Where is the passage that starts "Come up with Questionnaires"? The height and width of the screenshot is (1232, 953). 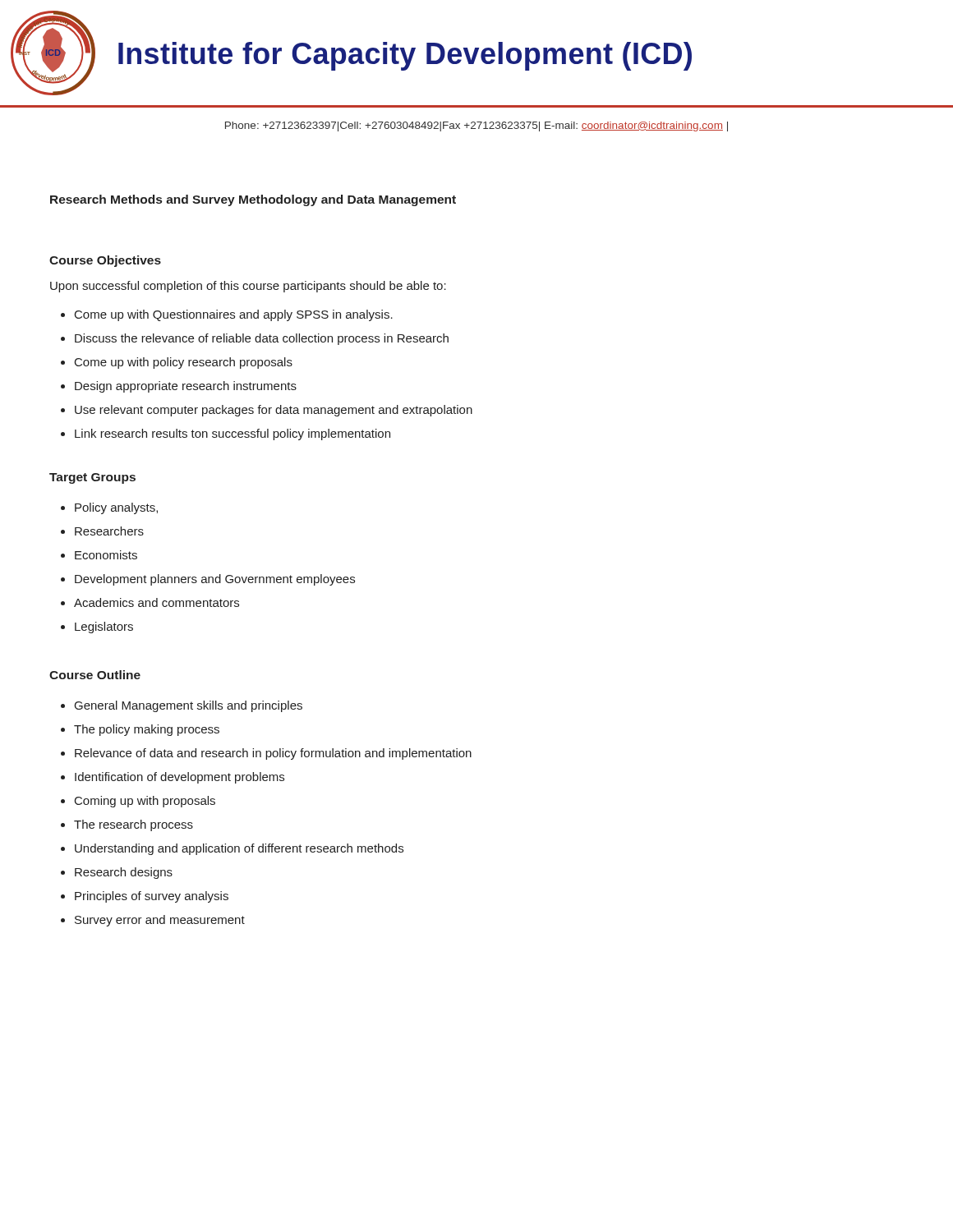(x=234, y=315)
